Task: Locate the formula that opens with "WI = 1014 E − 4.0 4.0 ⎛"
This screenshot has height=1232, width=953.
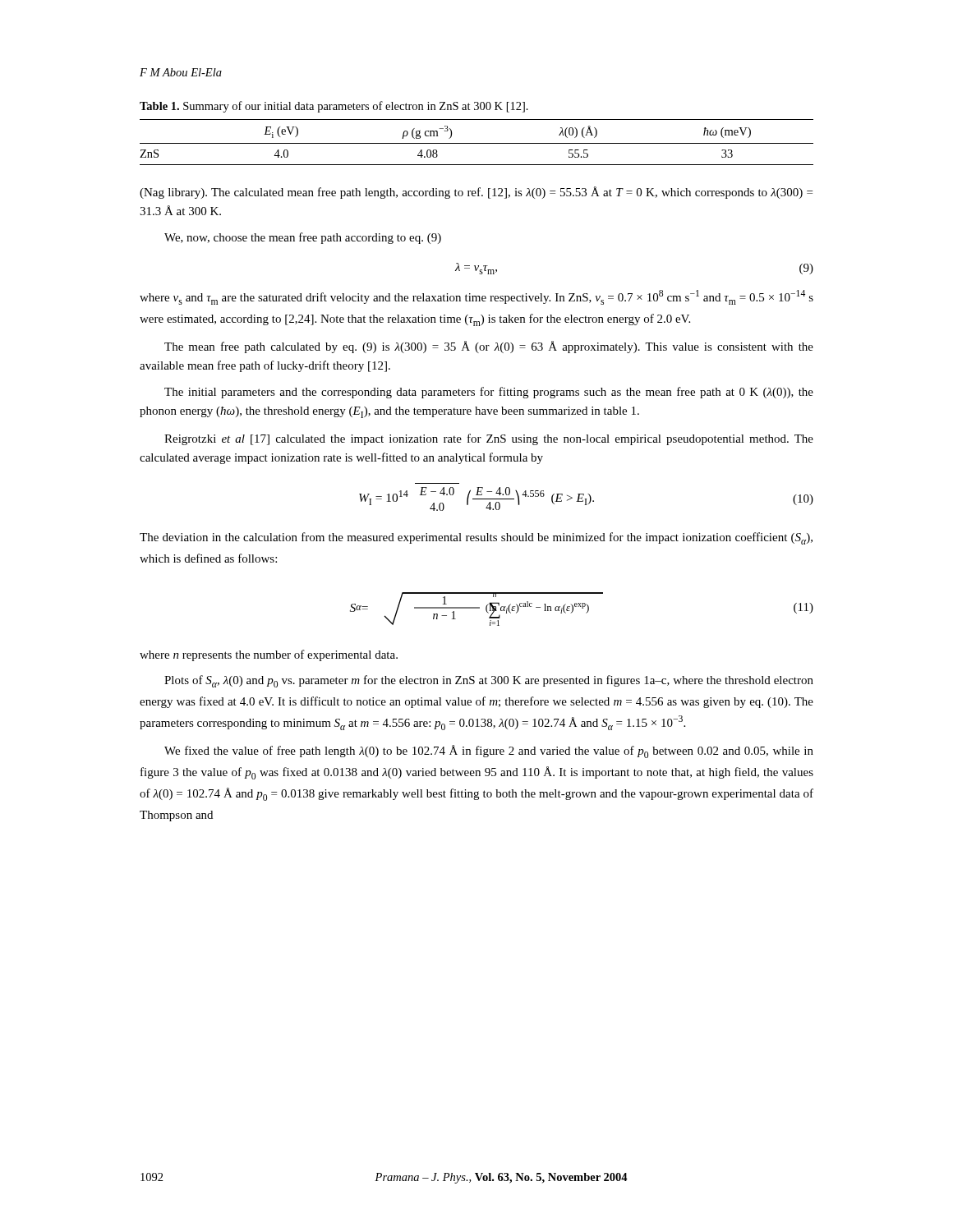Action: point(586,499)
